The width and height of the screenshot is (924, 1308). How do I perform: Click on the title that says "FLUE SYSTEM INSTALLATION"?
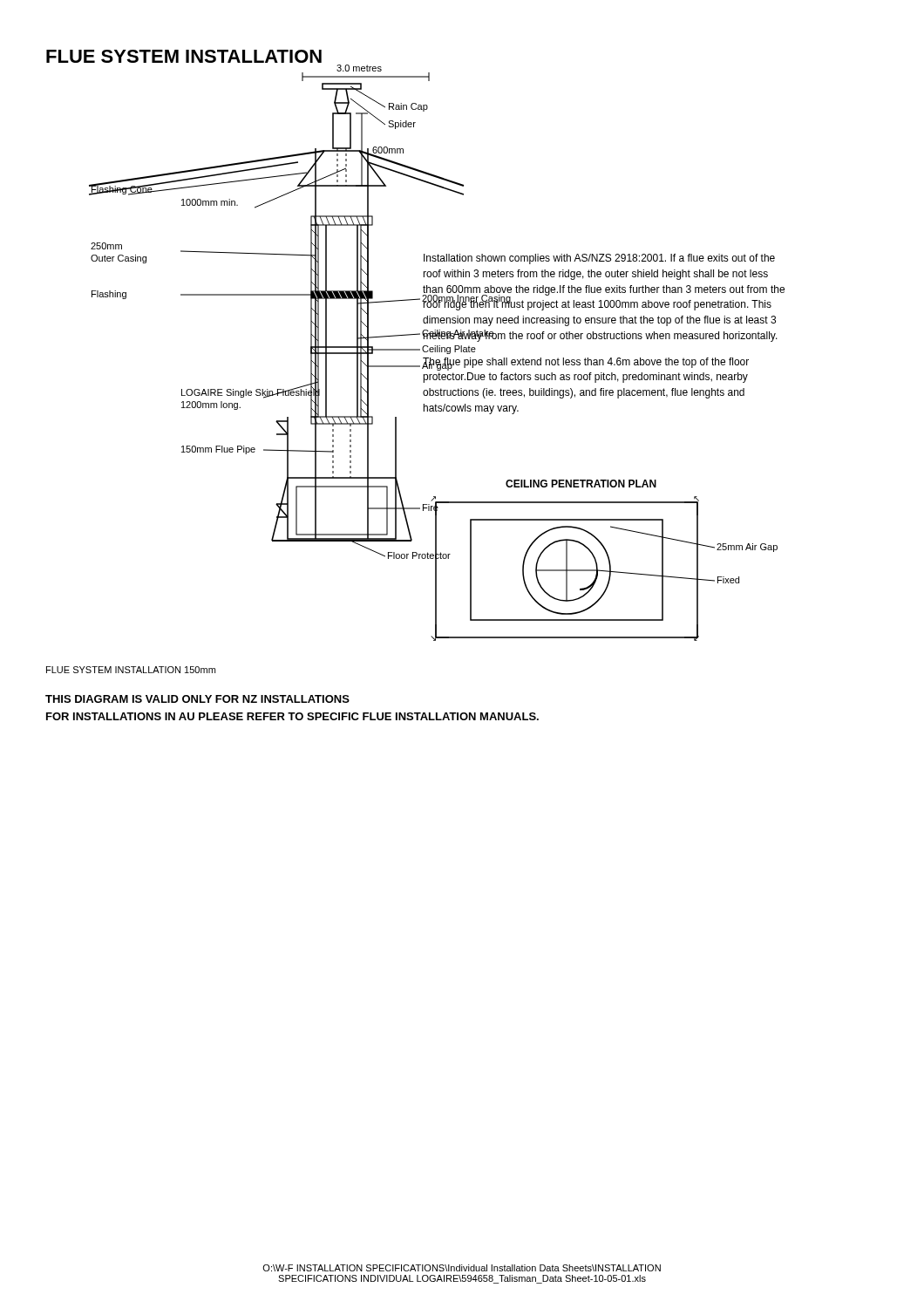184,57
